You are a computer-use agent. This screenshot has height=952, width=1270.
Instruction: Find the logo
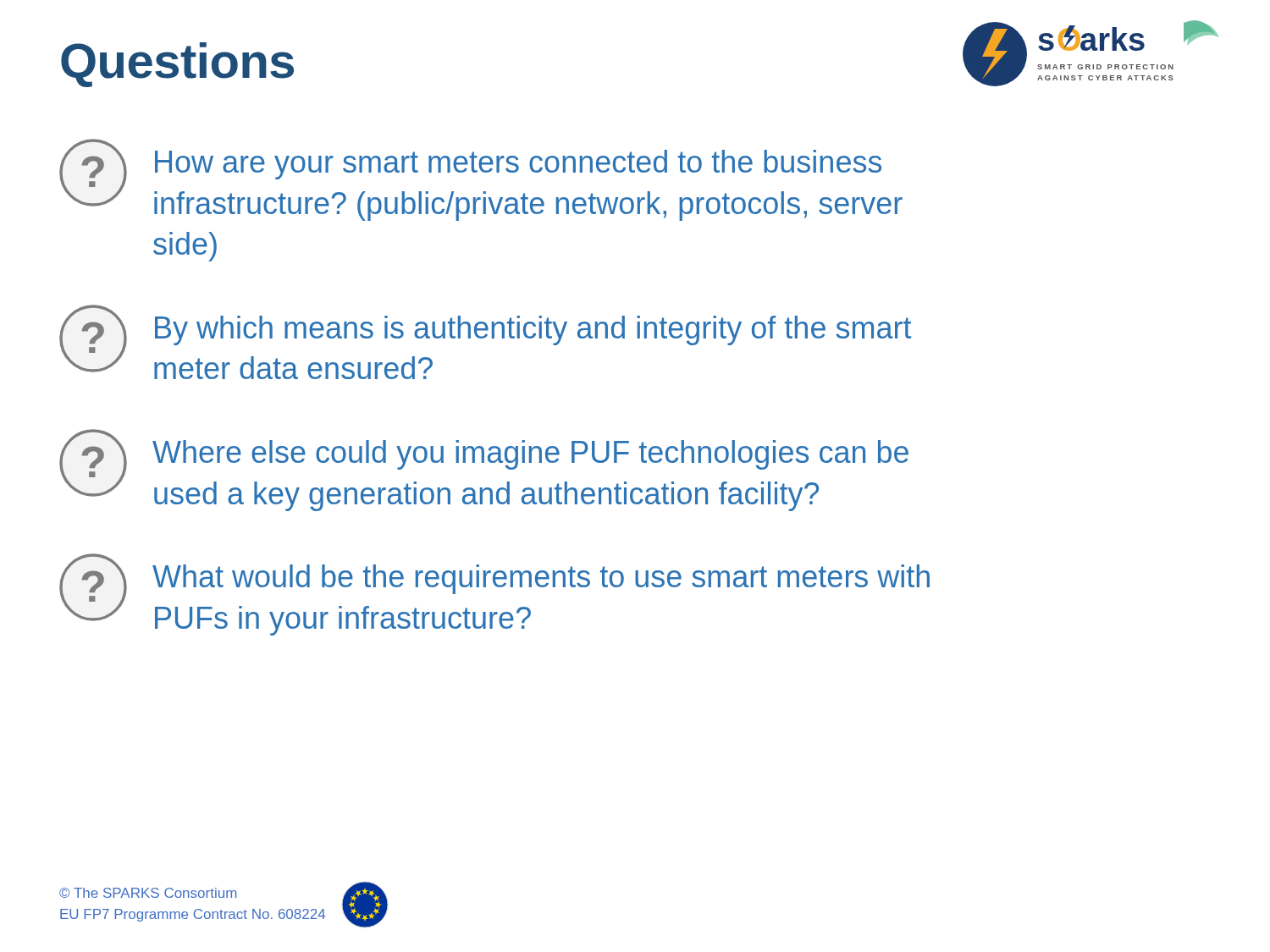pyautogui.click(x=1088, y=57)
